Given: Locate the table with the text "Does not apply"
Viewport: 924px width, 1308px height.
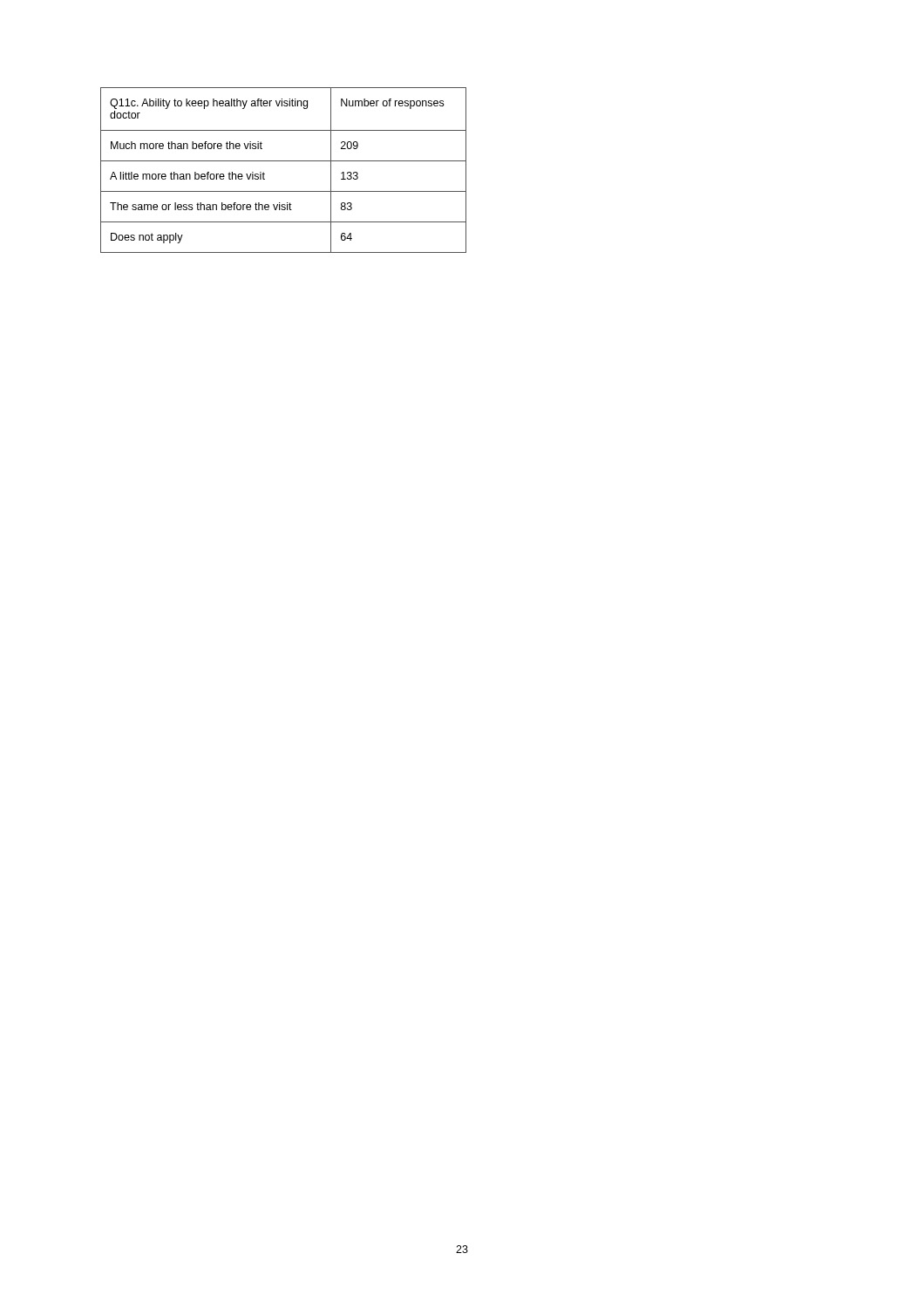Looking at the screenshot, I should [283, 170].
